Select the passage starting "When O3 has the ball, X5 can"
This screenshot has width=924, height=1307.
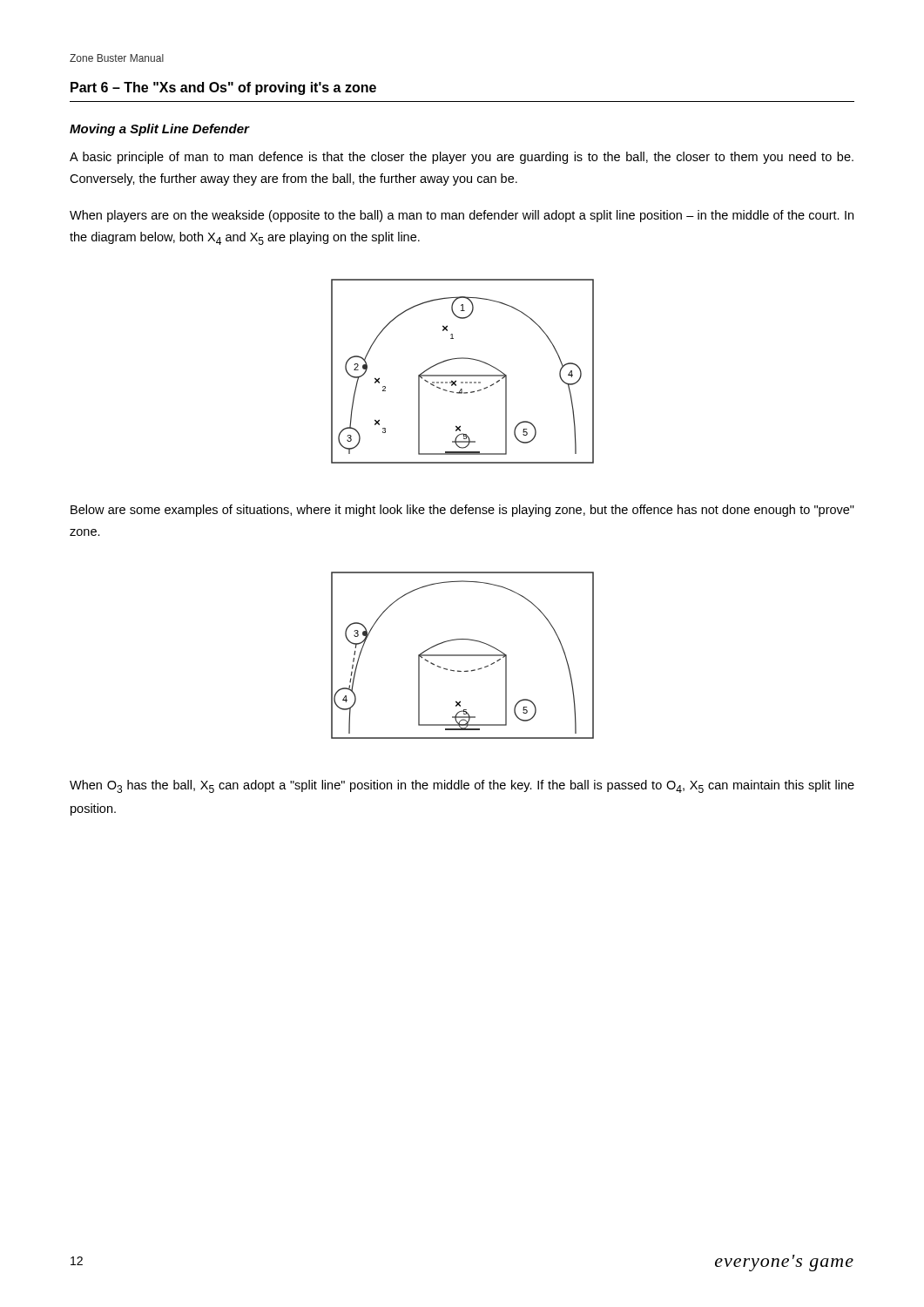(x=462, y=797)
